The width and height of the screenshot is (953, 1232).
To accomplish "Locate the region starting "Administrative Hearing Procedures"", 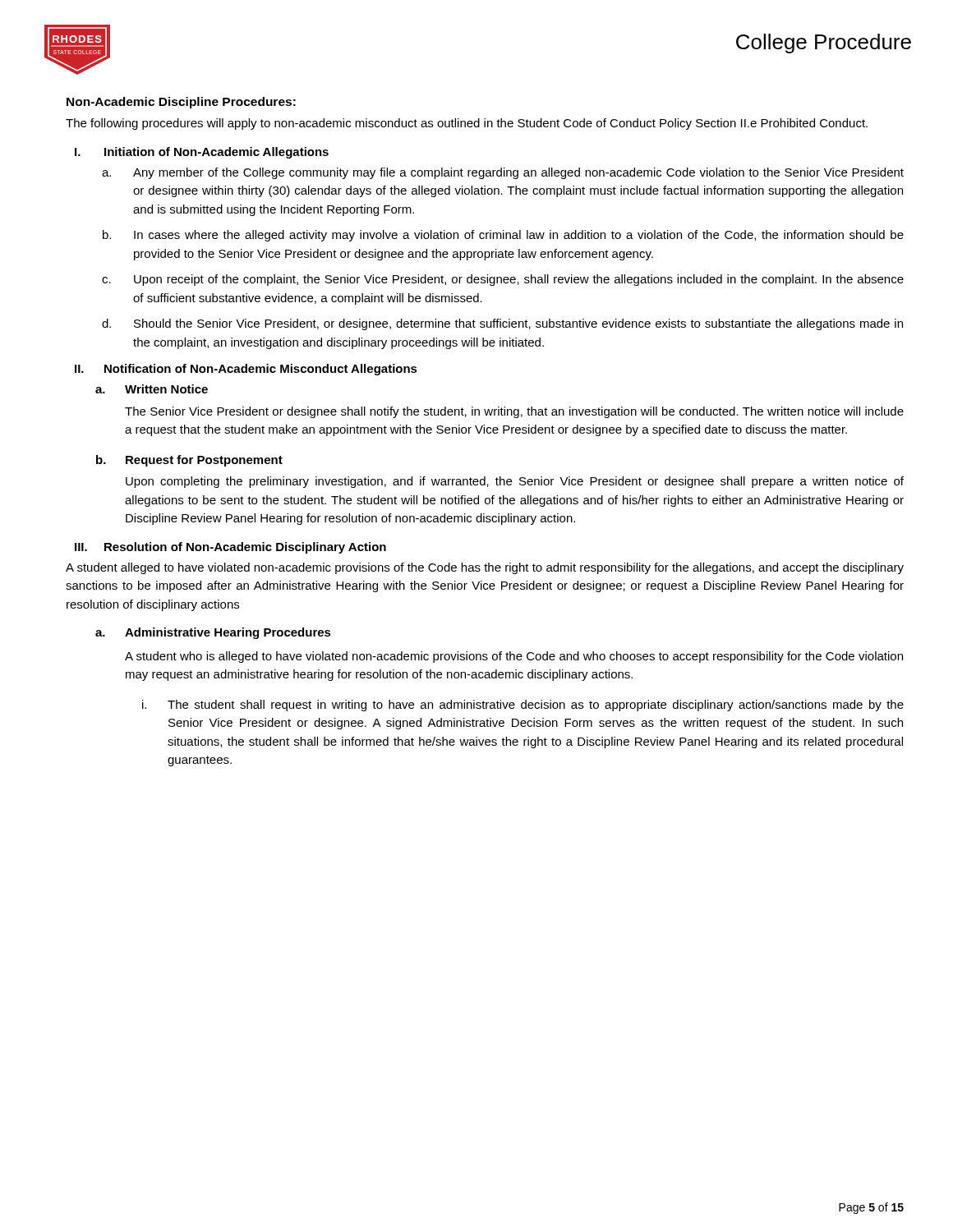I will click(x=228, y=632).
